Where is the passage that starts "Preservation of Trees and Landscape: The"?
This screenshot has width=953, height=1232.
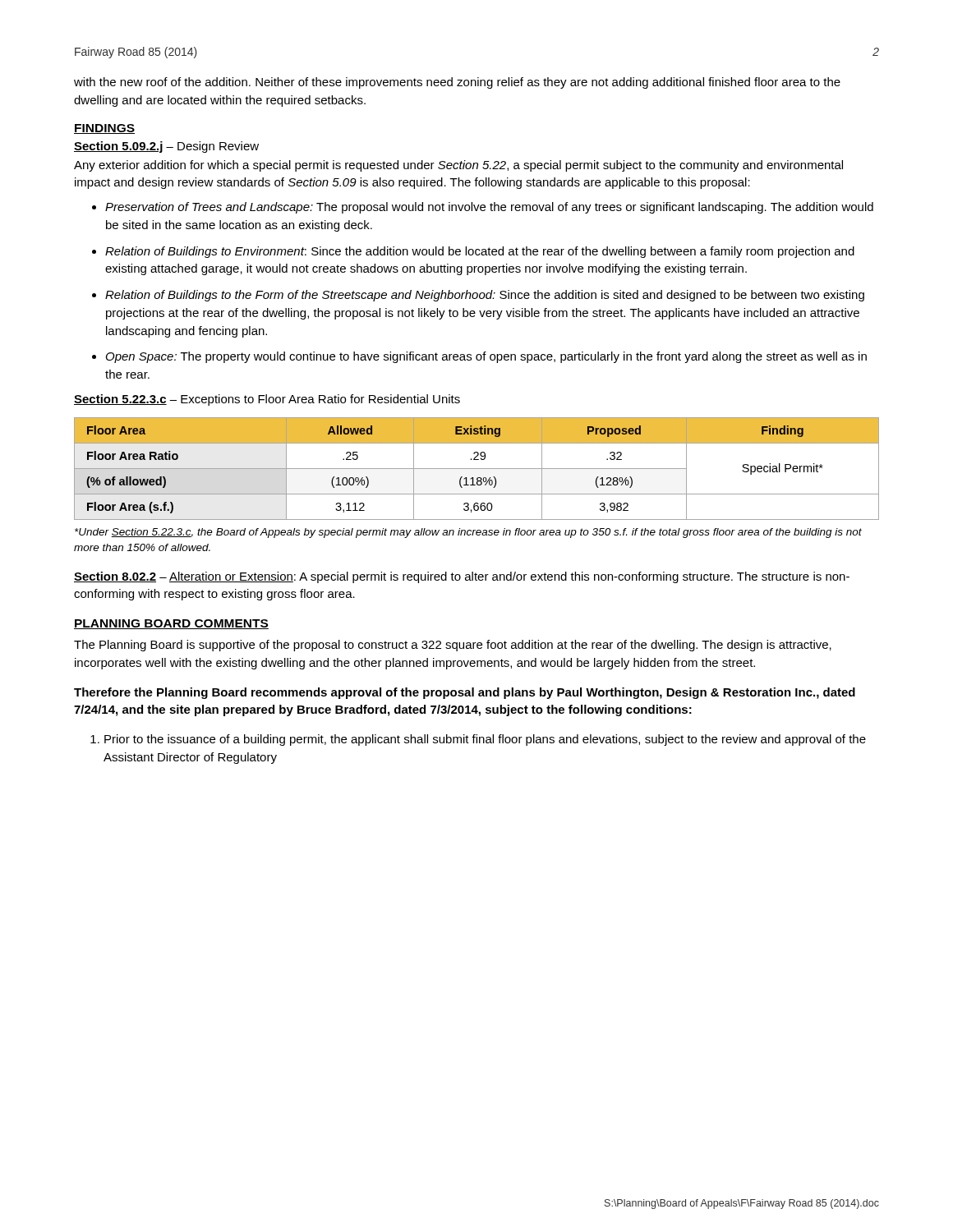point(489,215)
